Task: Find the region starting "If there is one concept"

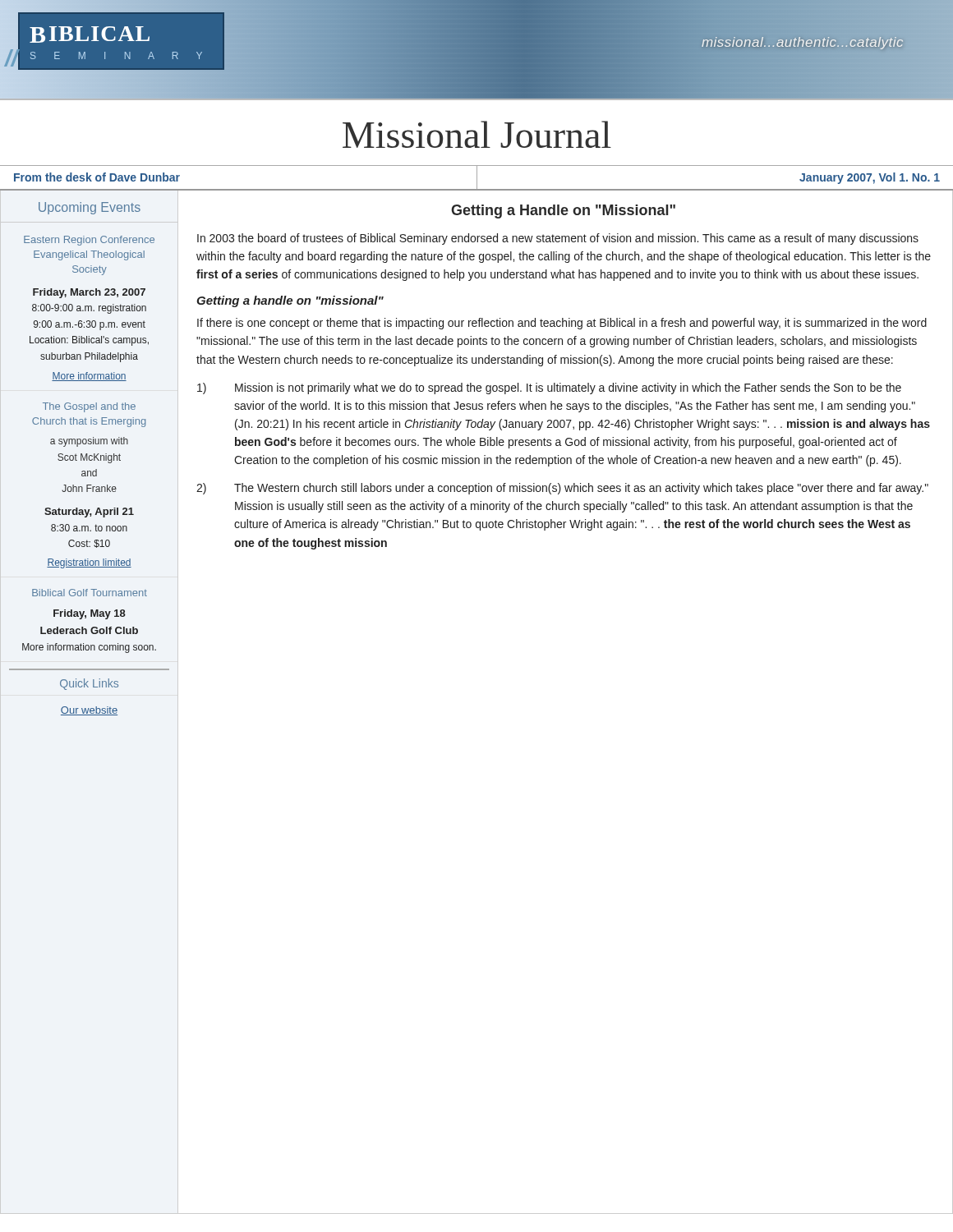Action: coord(562,341)
